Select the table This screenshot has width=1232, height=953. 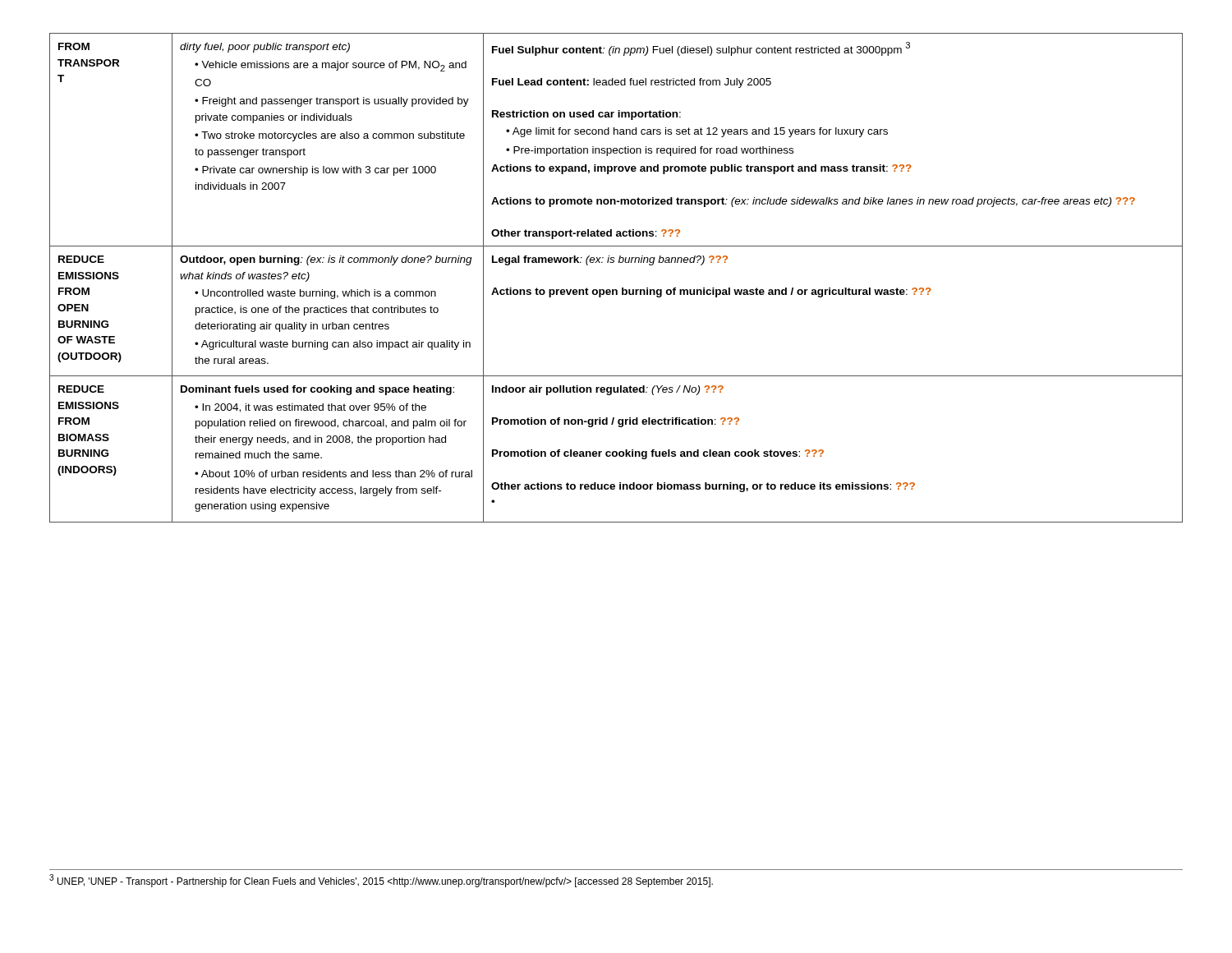(x=616, y=435)
